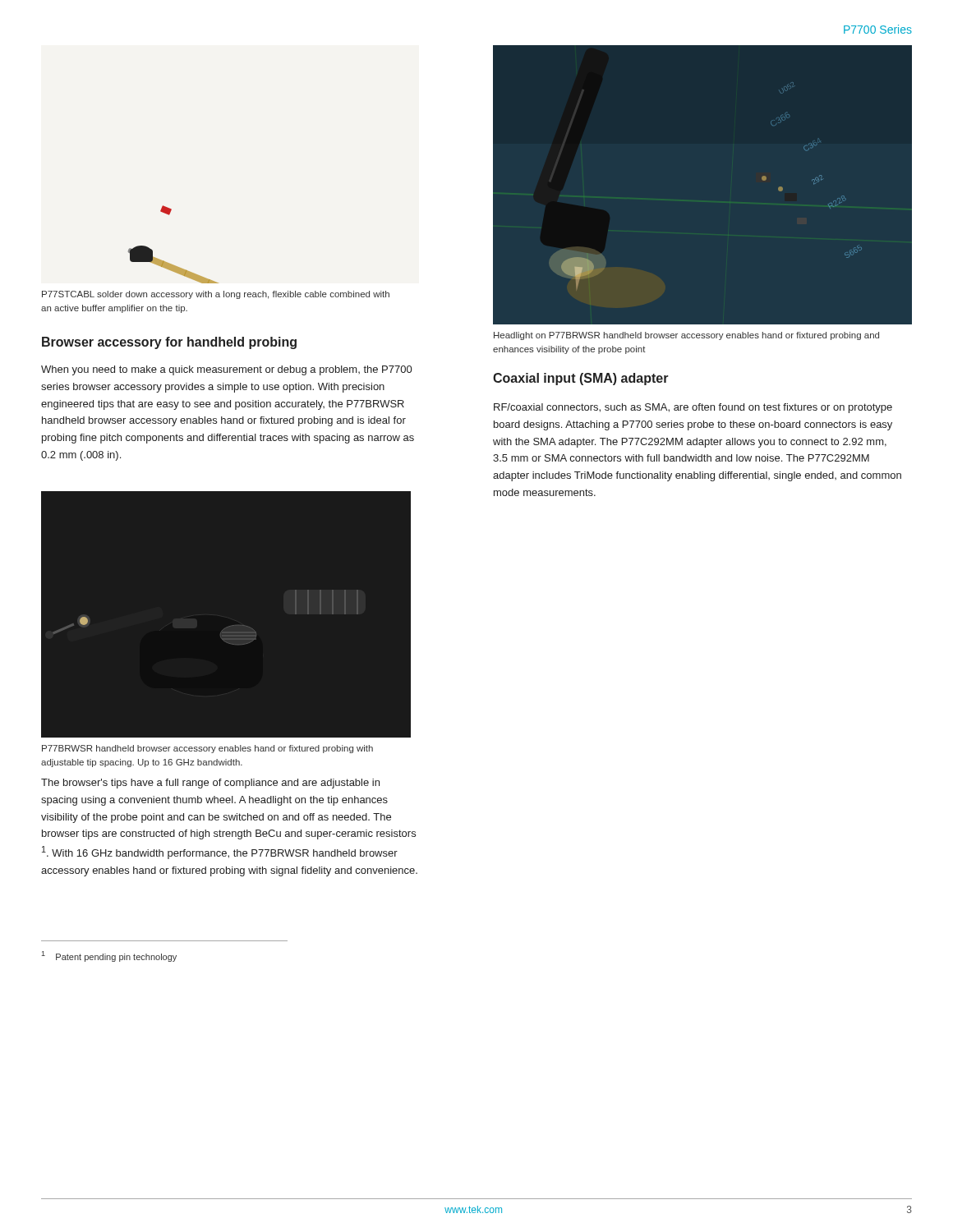Screen dimensions: 1232x953
Task: Point to the region starting "Headlight on P77BRWSR handheld"
Action: tap(686, 342)
